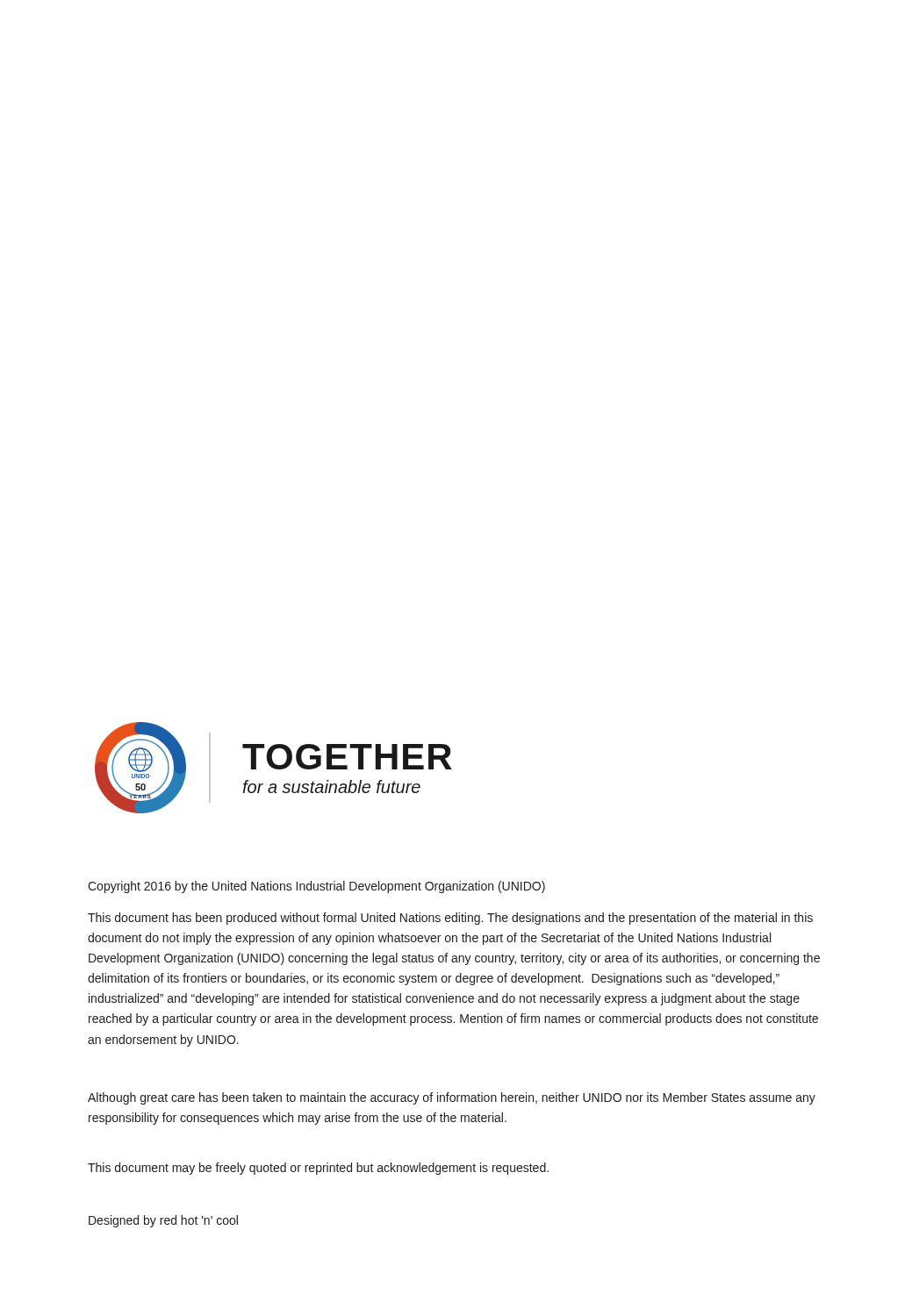
Task: Locate the text block with the text "This document may be"
Action: pos(319,1168)
